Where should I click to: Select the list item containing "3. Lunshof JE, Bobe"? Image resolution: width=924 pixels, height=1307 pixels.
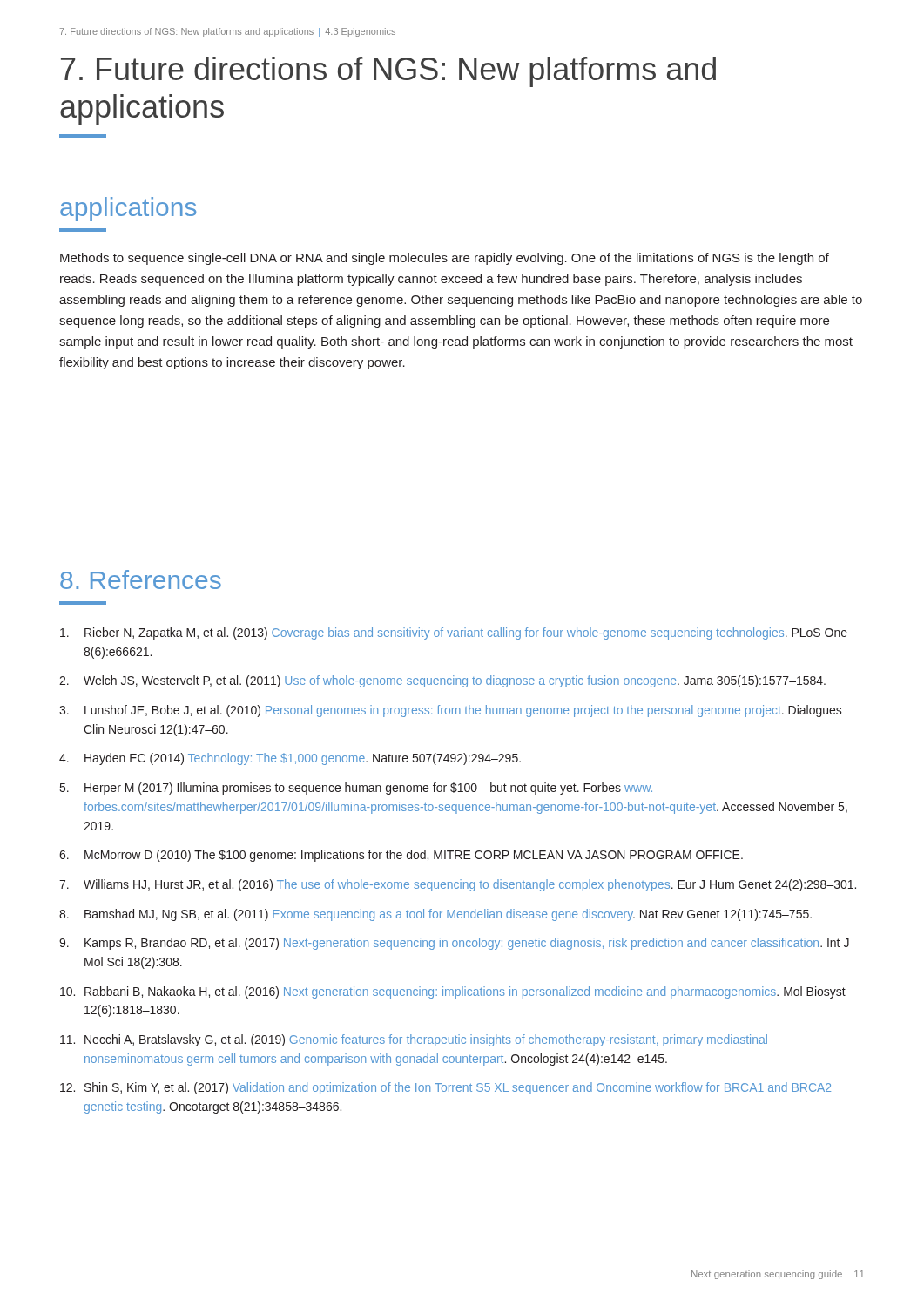[451, 719]
